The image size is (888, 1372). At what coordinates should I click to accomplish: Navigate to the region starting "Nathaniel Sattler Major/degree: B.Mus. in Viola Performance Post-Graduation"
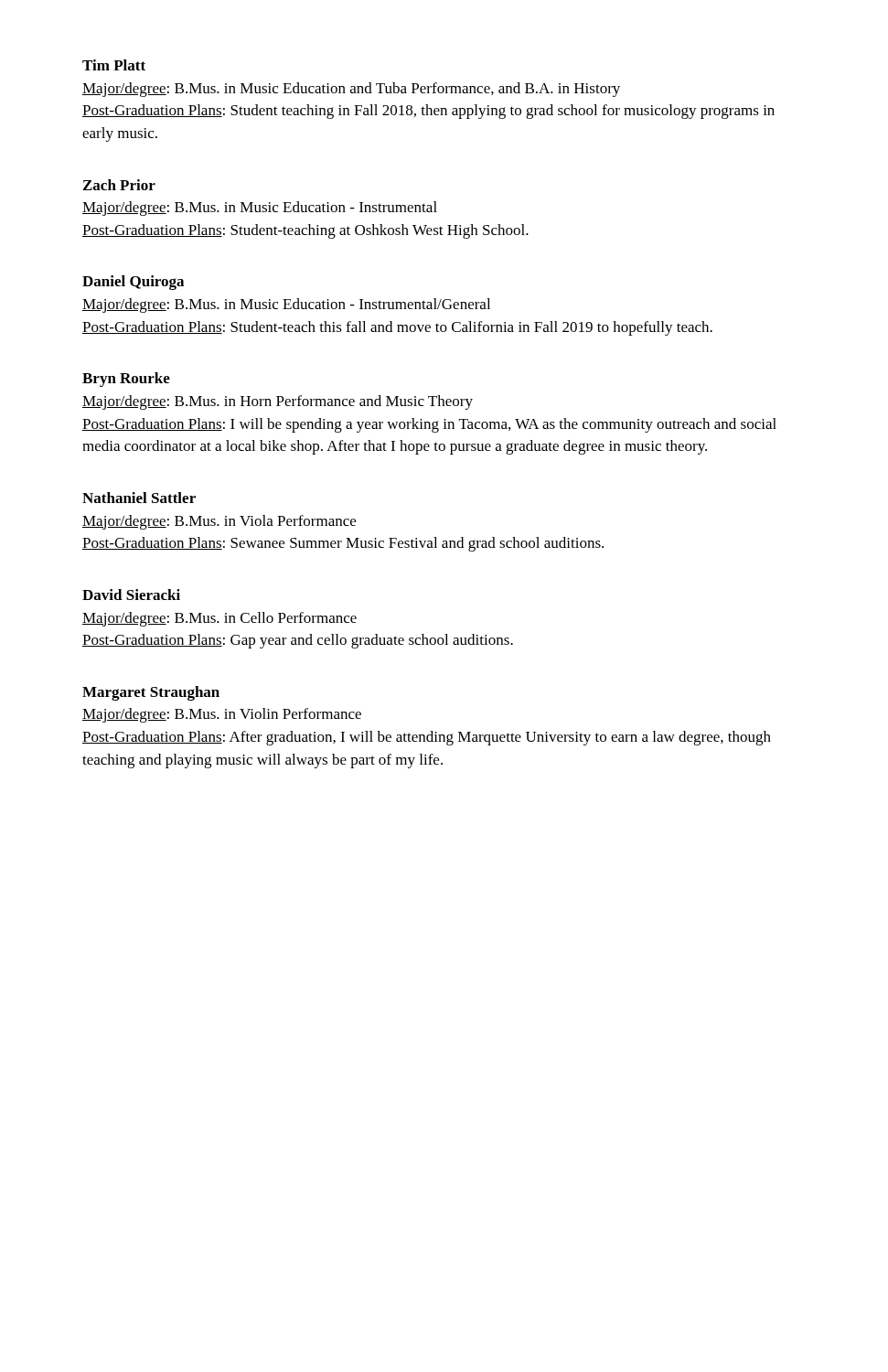(x=139, y=498)
